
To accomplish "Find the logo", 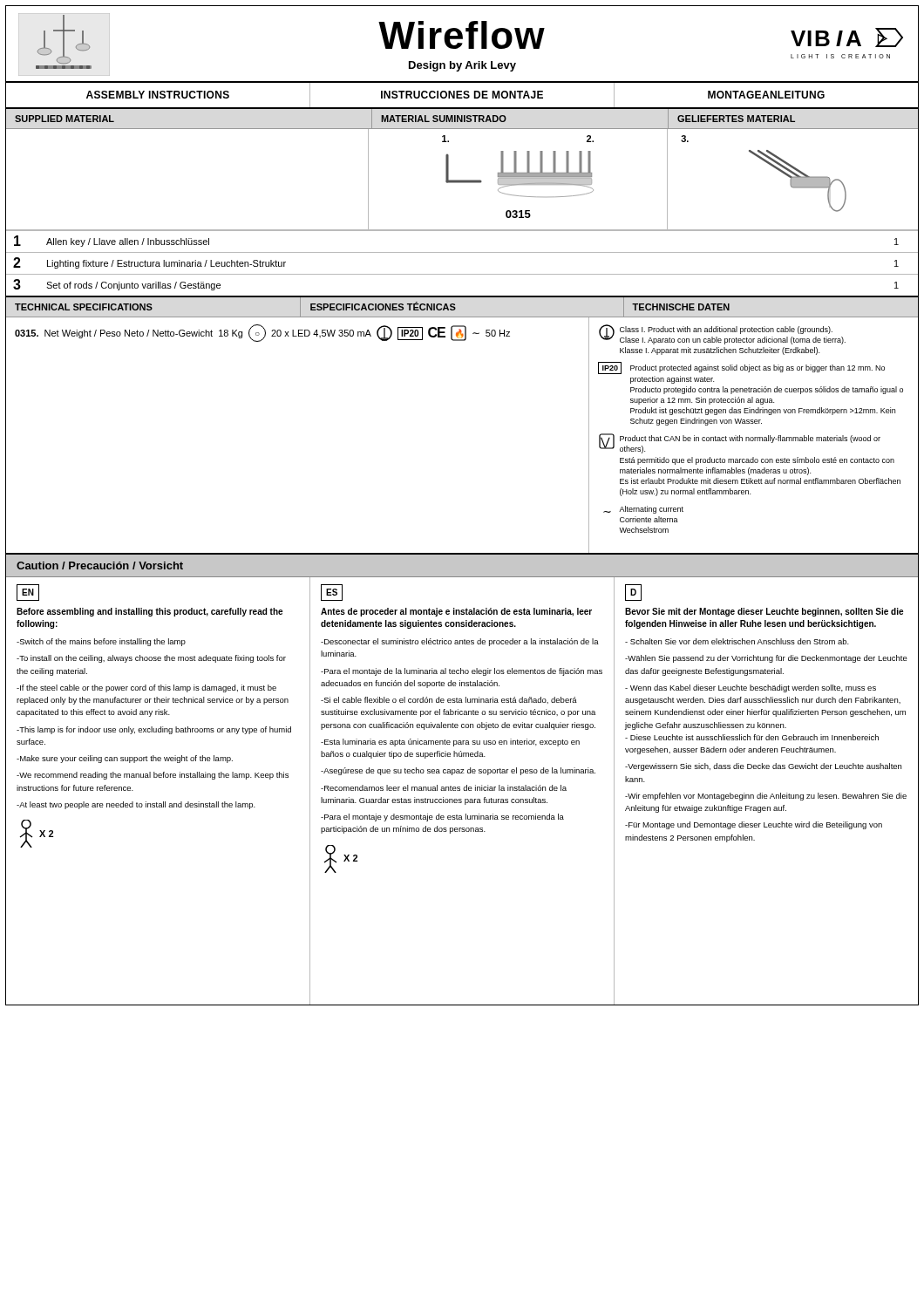I will point(847,42).
